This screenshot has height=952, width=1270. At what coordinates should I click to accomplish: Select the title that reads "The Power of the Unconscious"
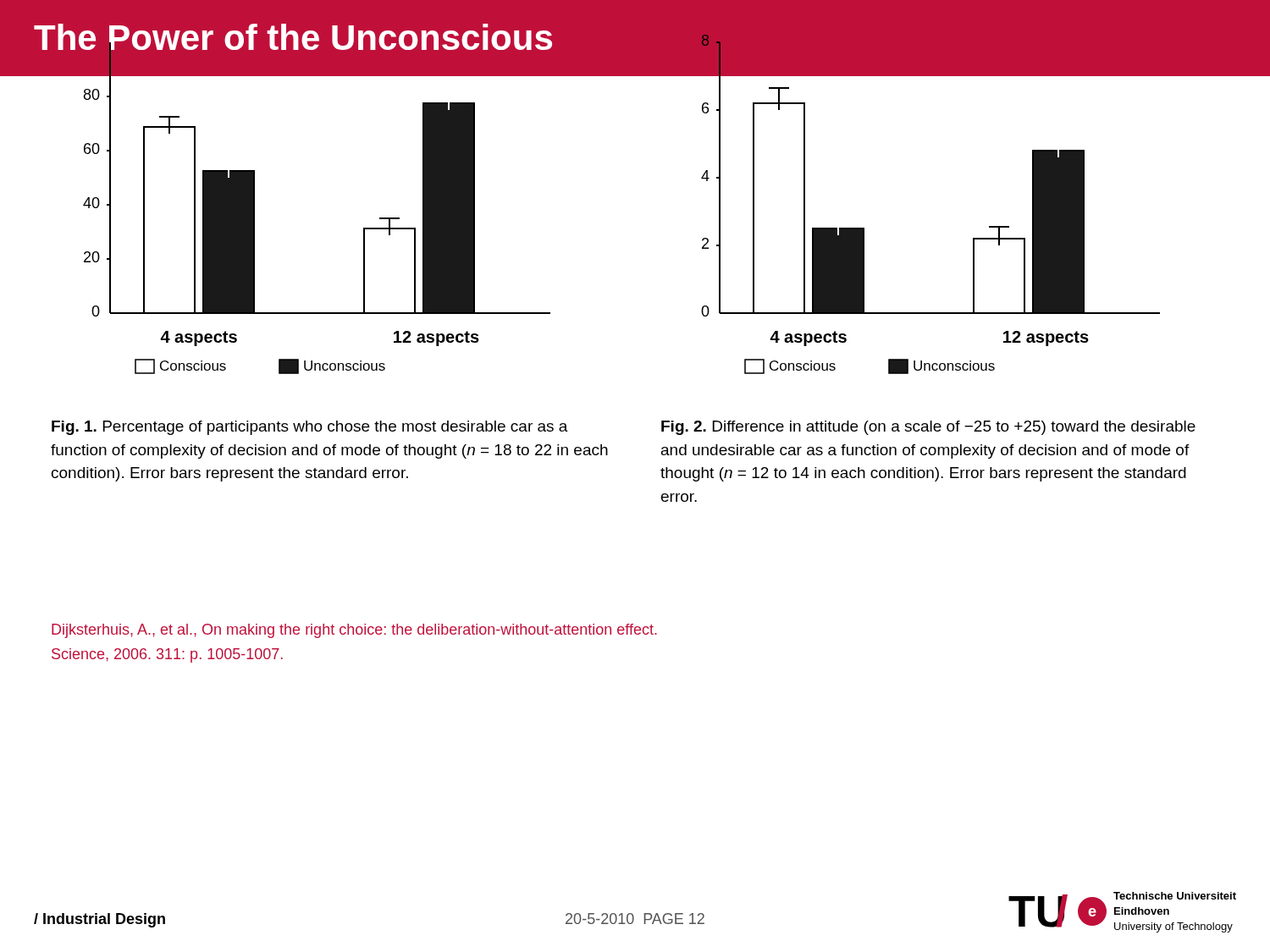tap(294, 38)
